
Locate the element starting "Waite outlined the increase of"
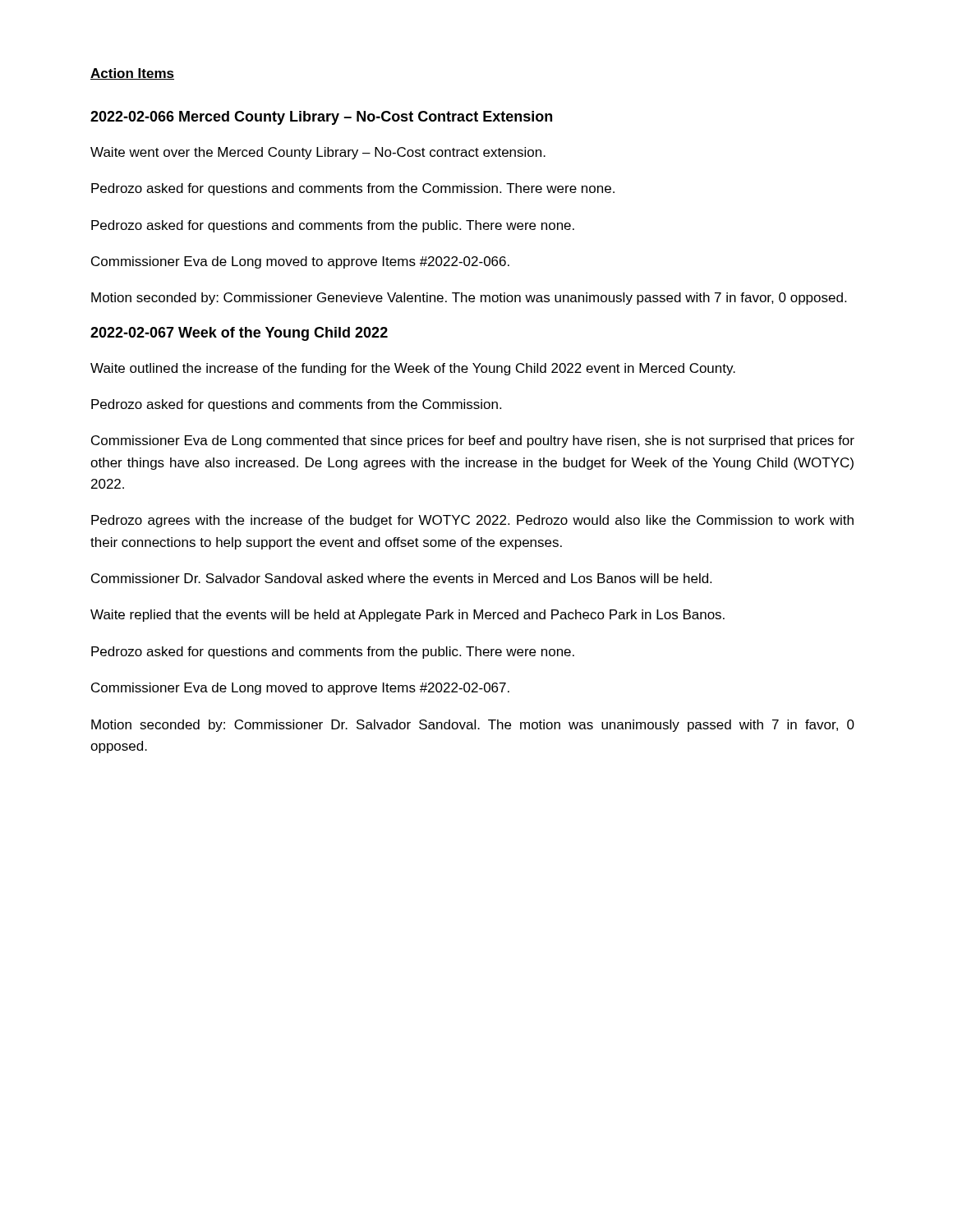pos(413,368)
